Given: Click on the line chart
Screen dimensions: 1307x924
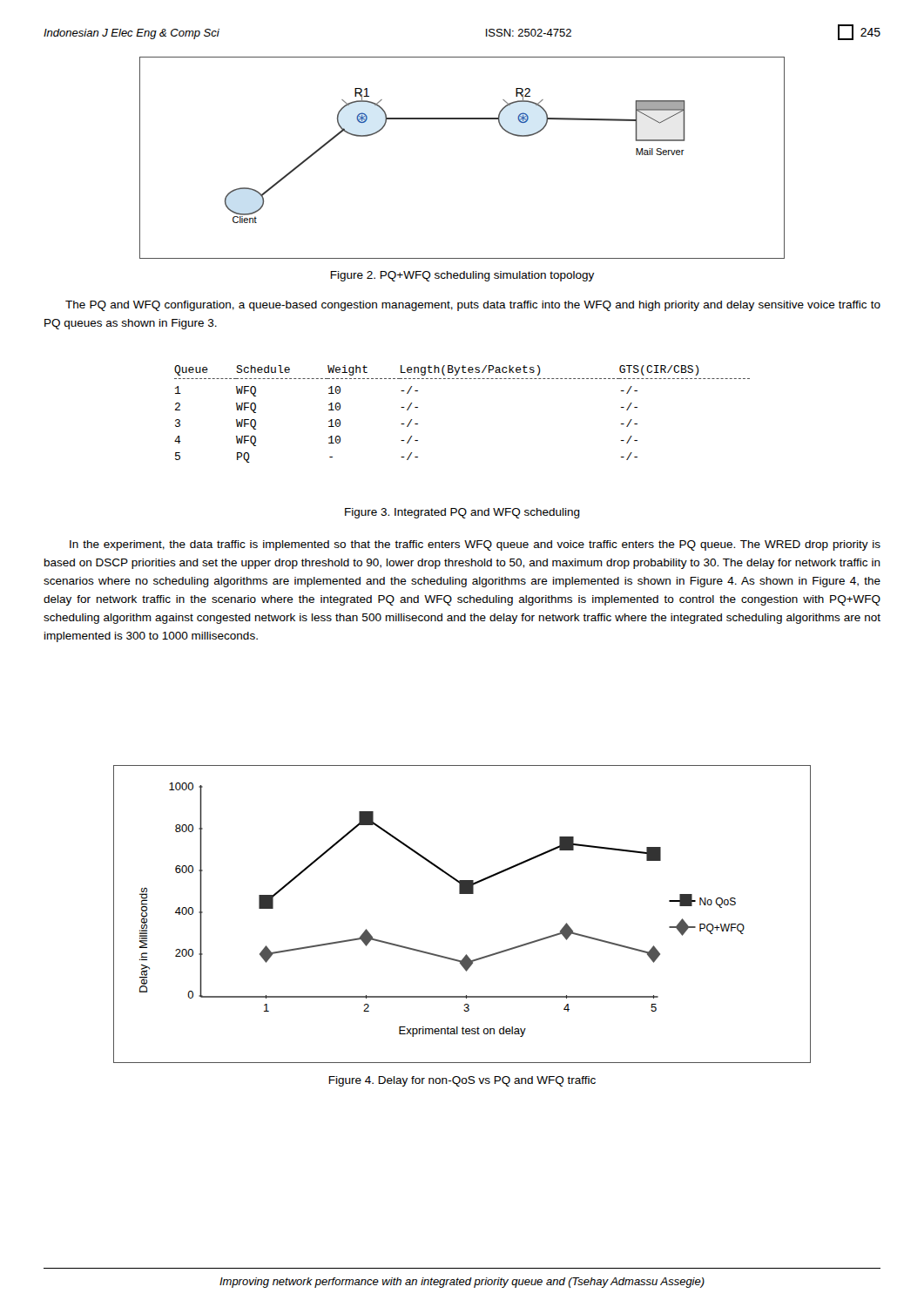Looking at the screenshot, I should tap(462, 914).
